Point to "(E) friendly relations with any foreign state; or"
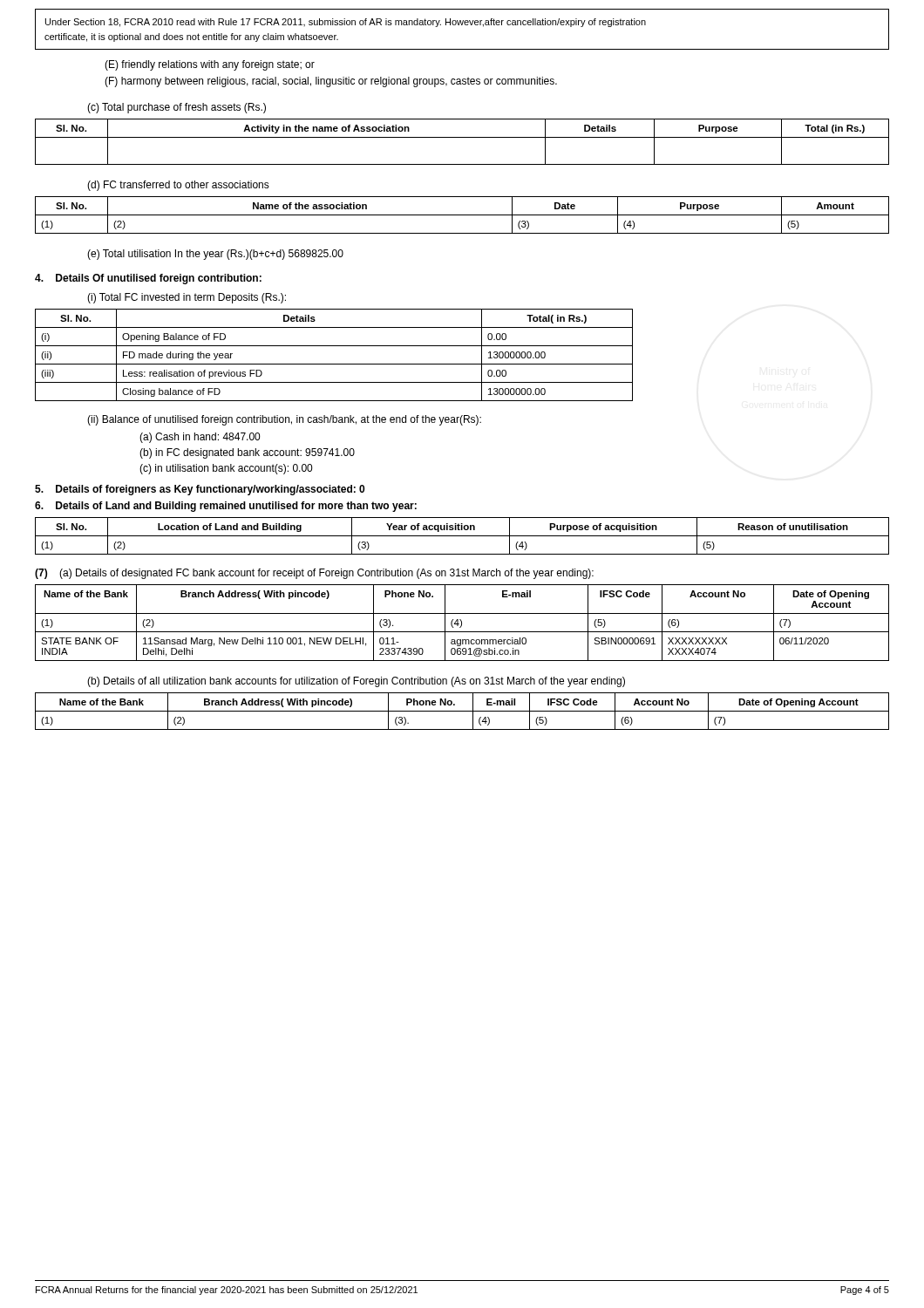 (x=210, y=65)
